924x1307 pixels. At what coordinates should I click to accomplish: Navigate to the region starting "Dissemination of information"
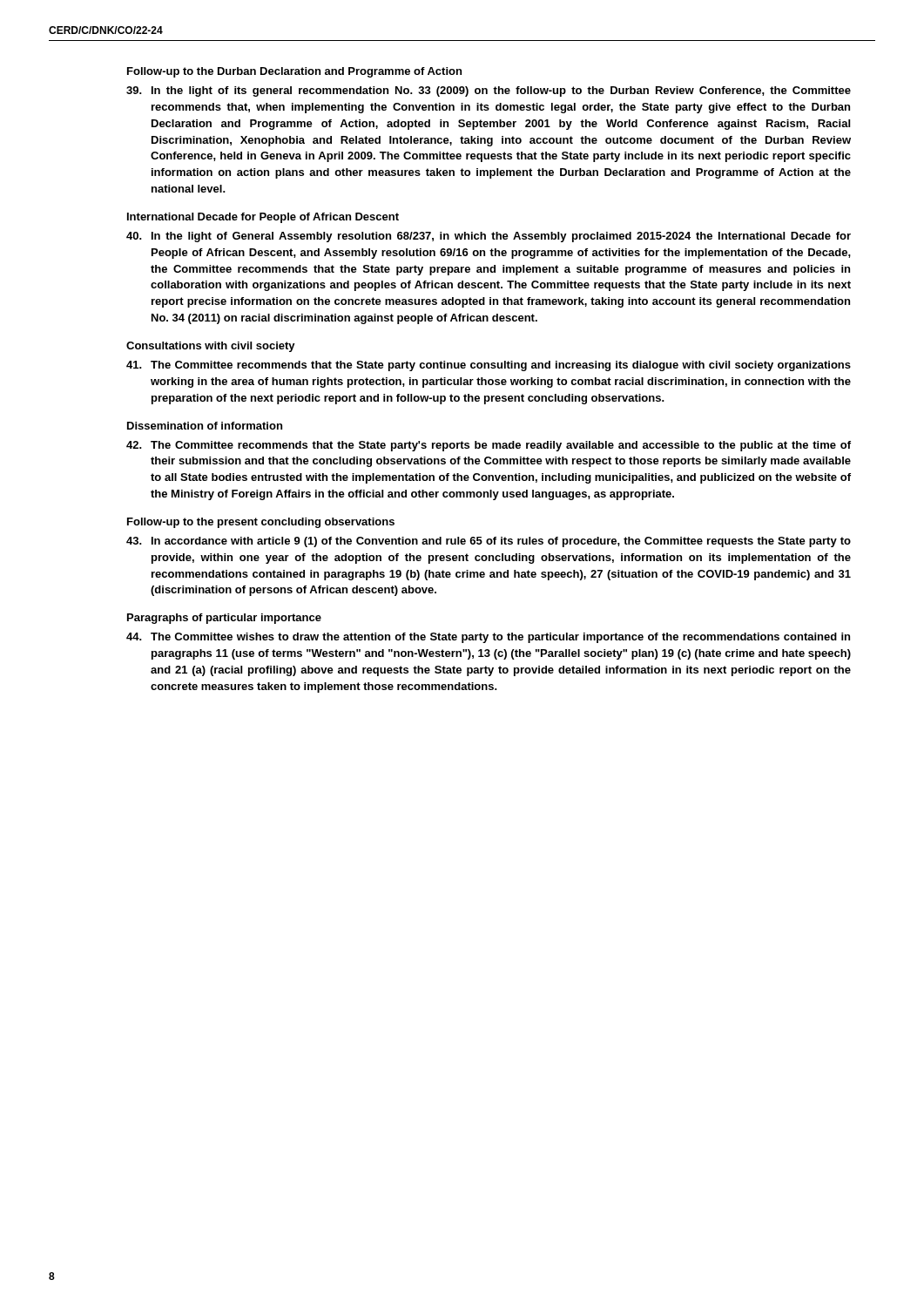[205, 425]
